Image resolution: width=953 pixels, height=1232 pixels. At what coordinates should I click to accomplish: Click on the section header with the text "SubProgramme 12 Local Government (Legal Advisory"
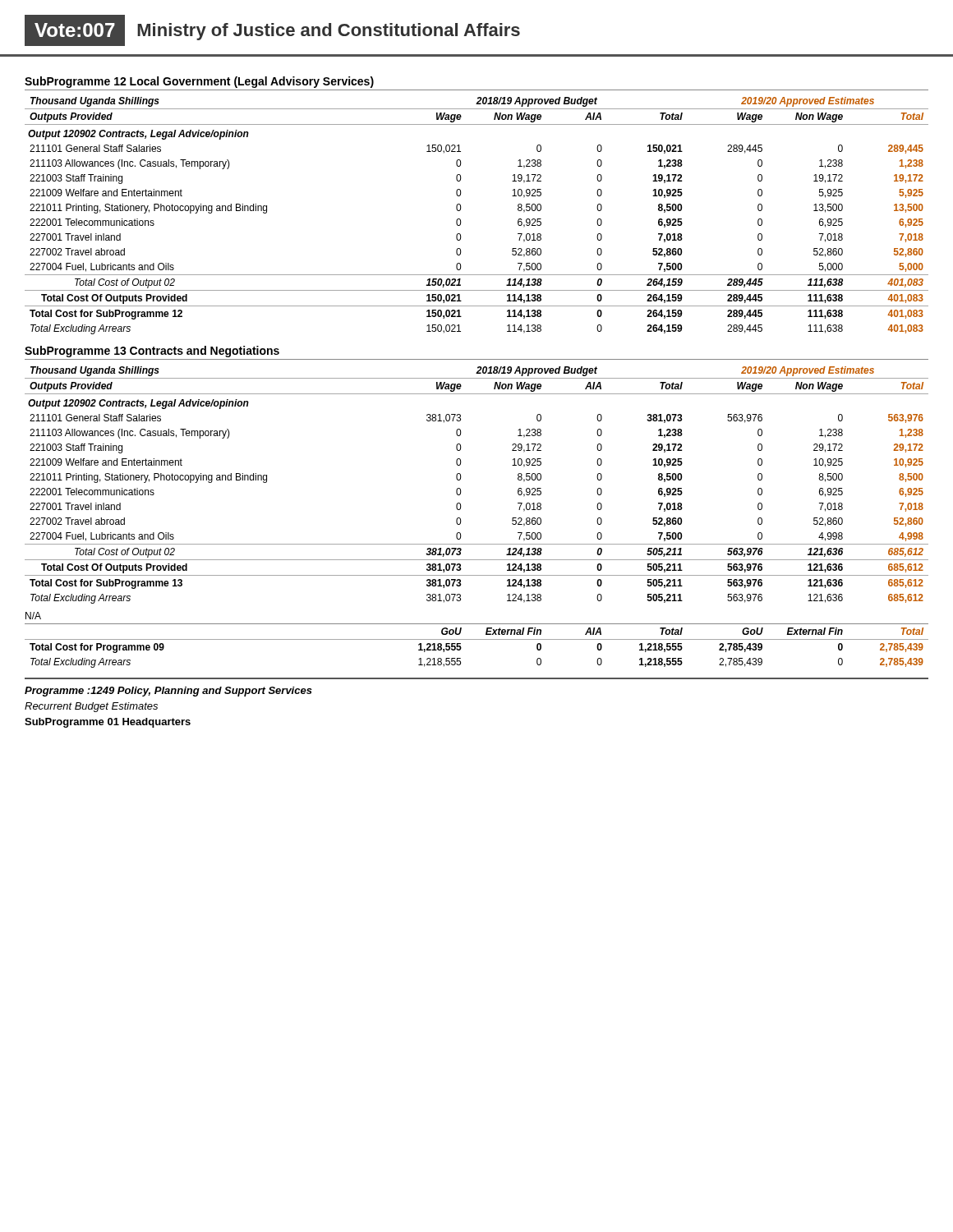click(199, 81)
